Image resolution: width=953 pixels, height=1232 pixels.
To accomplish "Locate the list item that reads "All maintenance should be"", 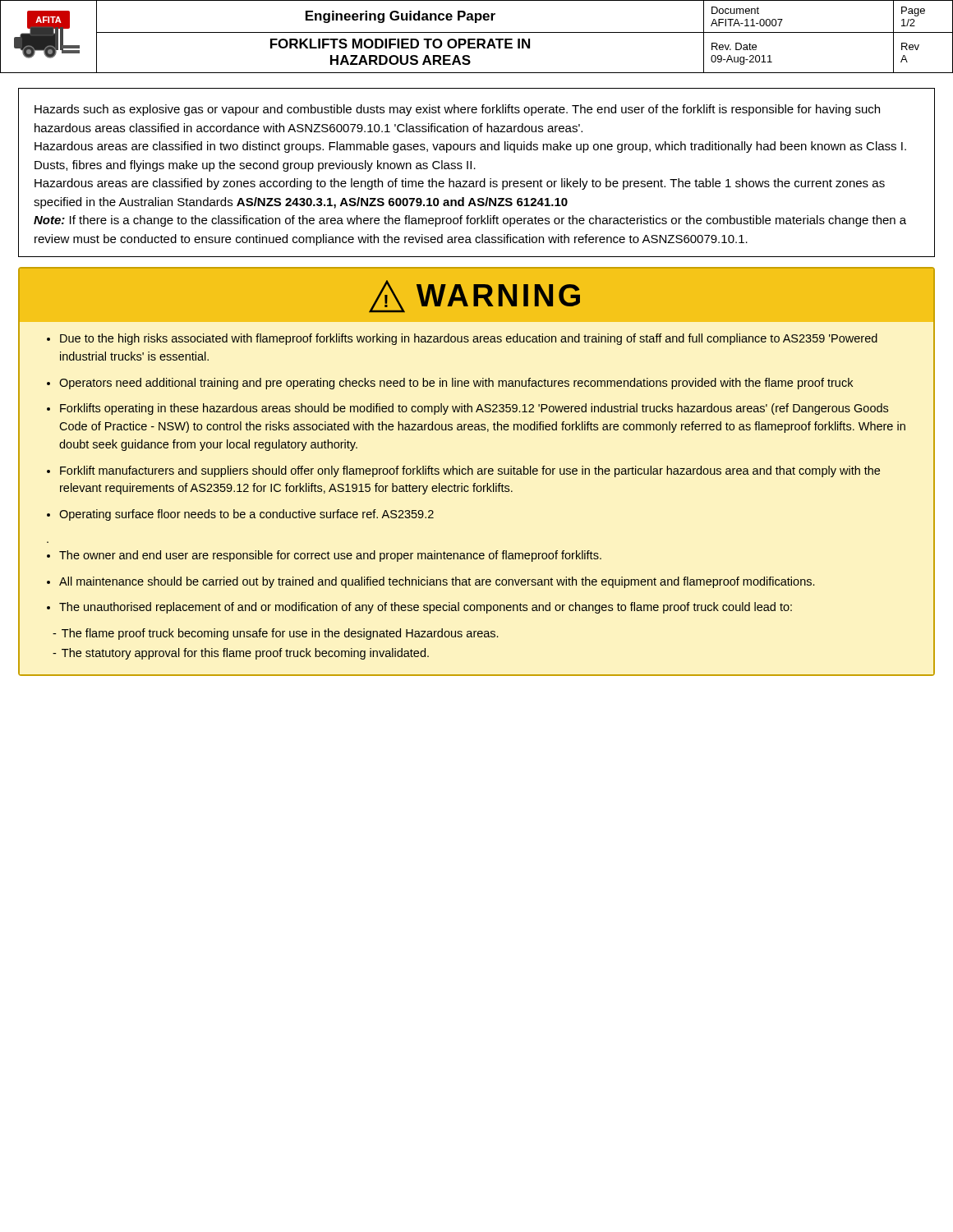I will point(487,582).
